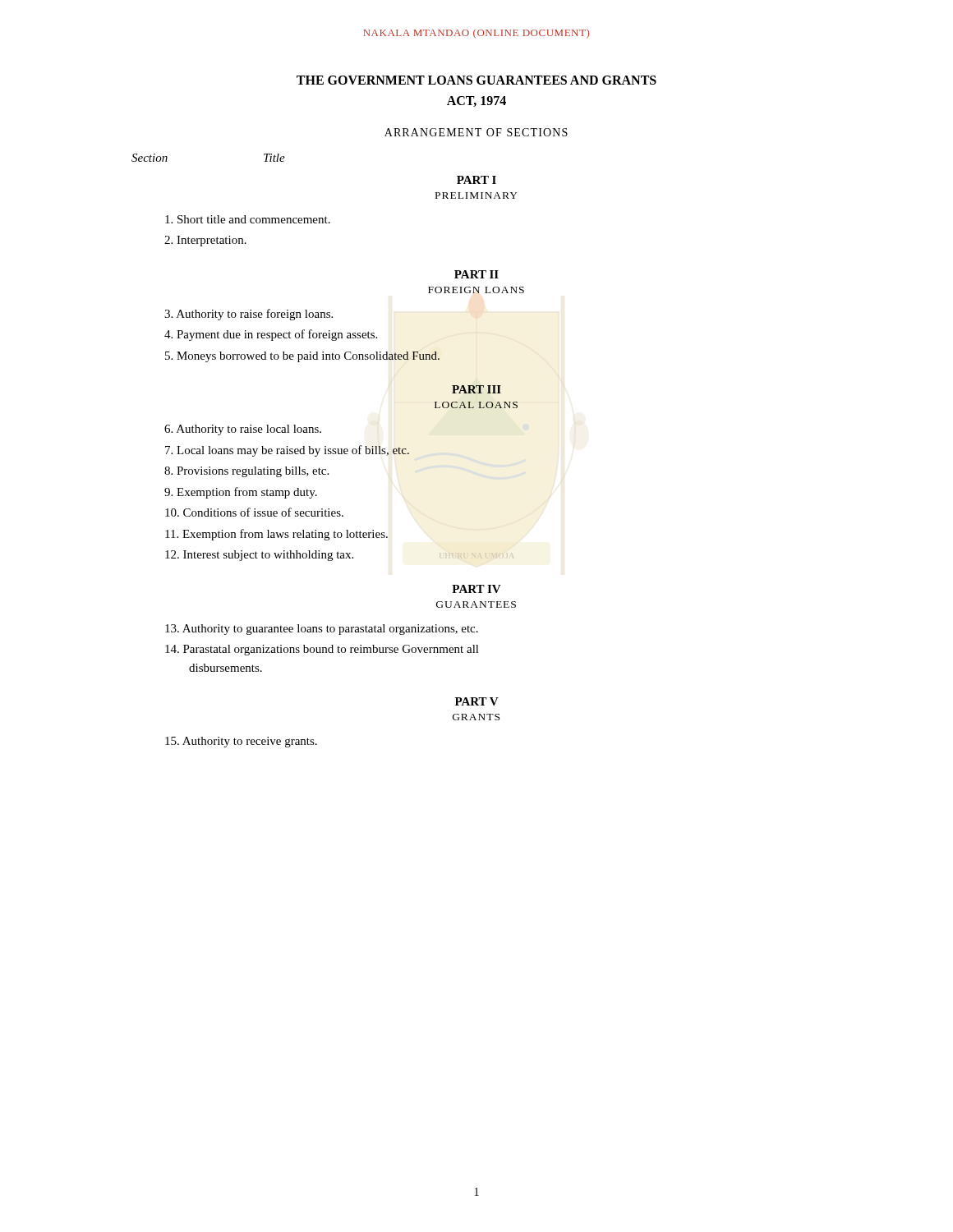Image resolution: width=953 pixels, height=1232 pixels.
Task: Click on the element starting "8. Provisions regulating bills, etc."
Action: coord(247,471)
